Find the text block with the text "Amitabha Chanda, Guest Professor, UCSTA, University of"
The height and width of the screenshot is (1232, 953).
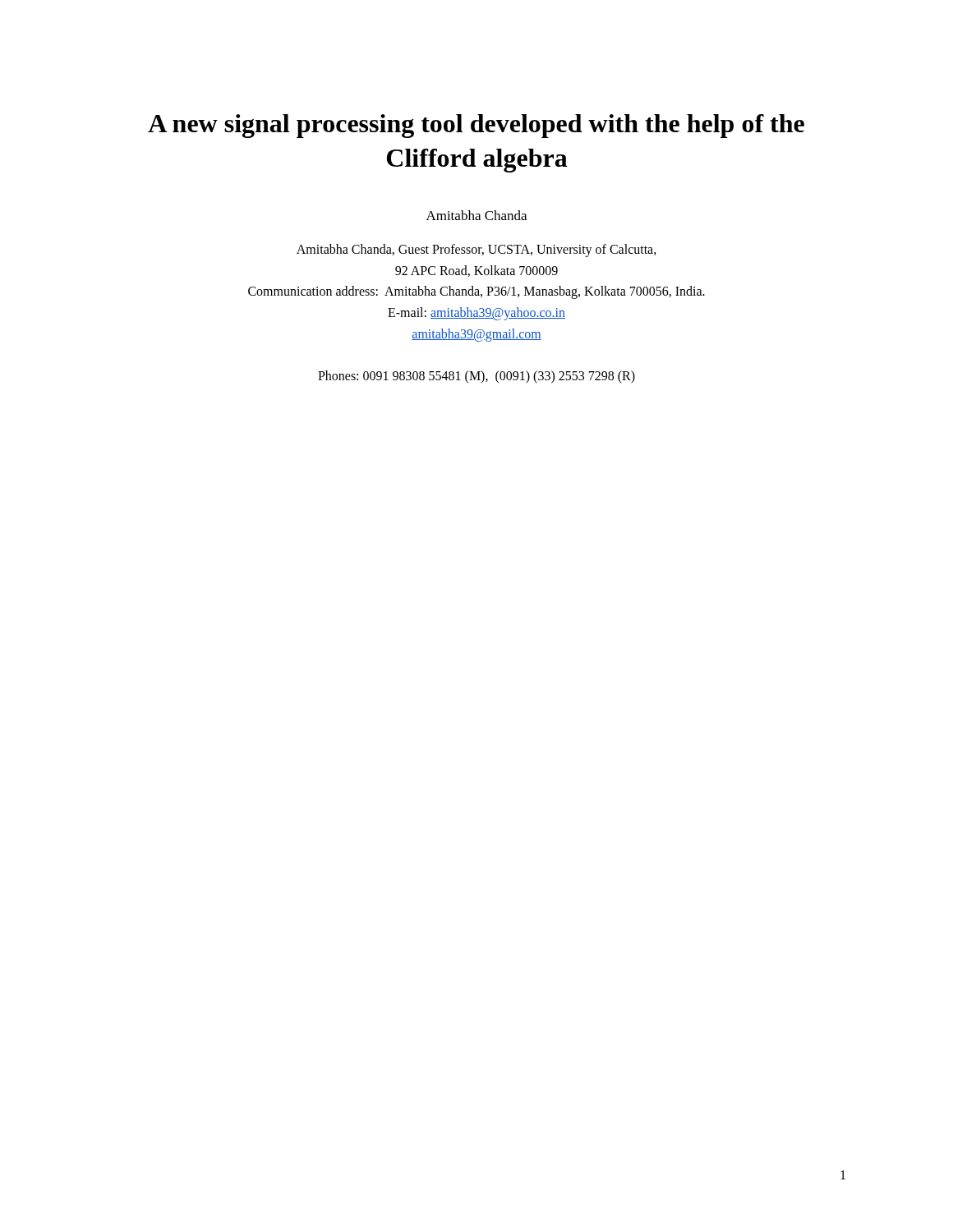[476, 291]
